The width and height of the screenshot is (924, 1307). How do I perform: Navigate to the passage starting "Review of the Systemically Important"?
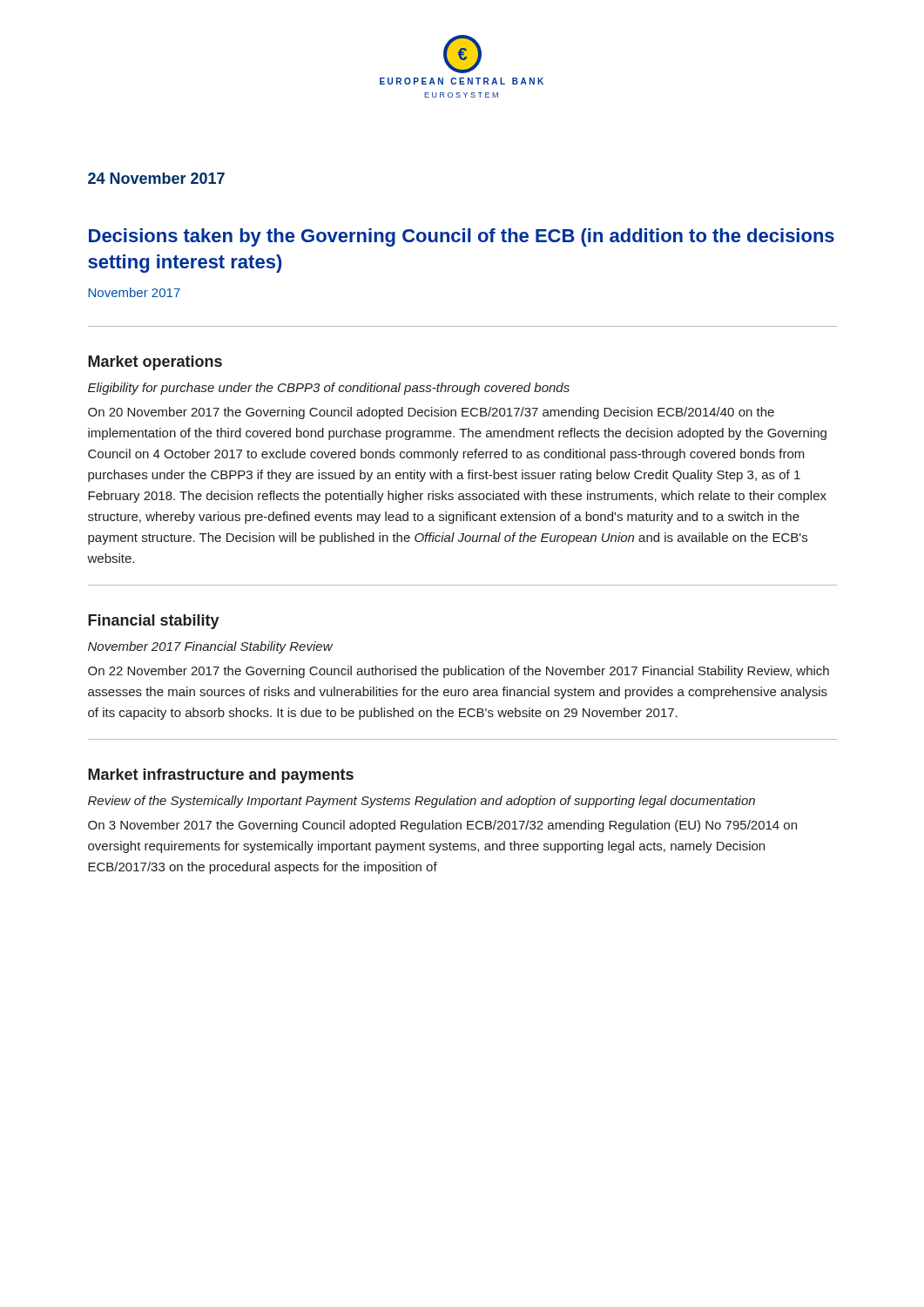[422, 801]
